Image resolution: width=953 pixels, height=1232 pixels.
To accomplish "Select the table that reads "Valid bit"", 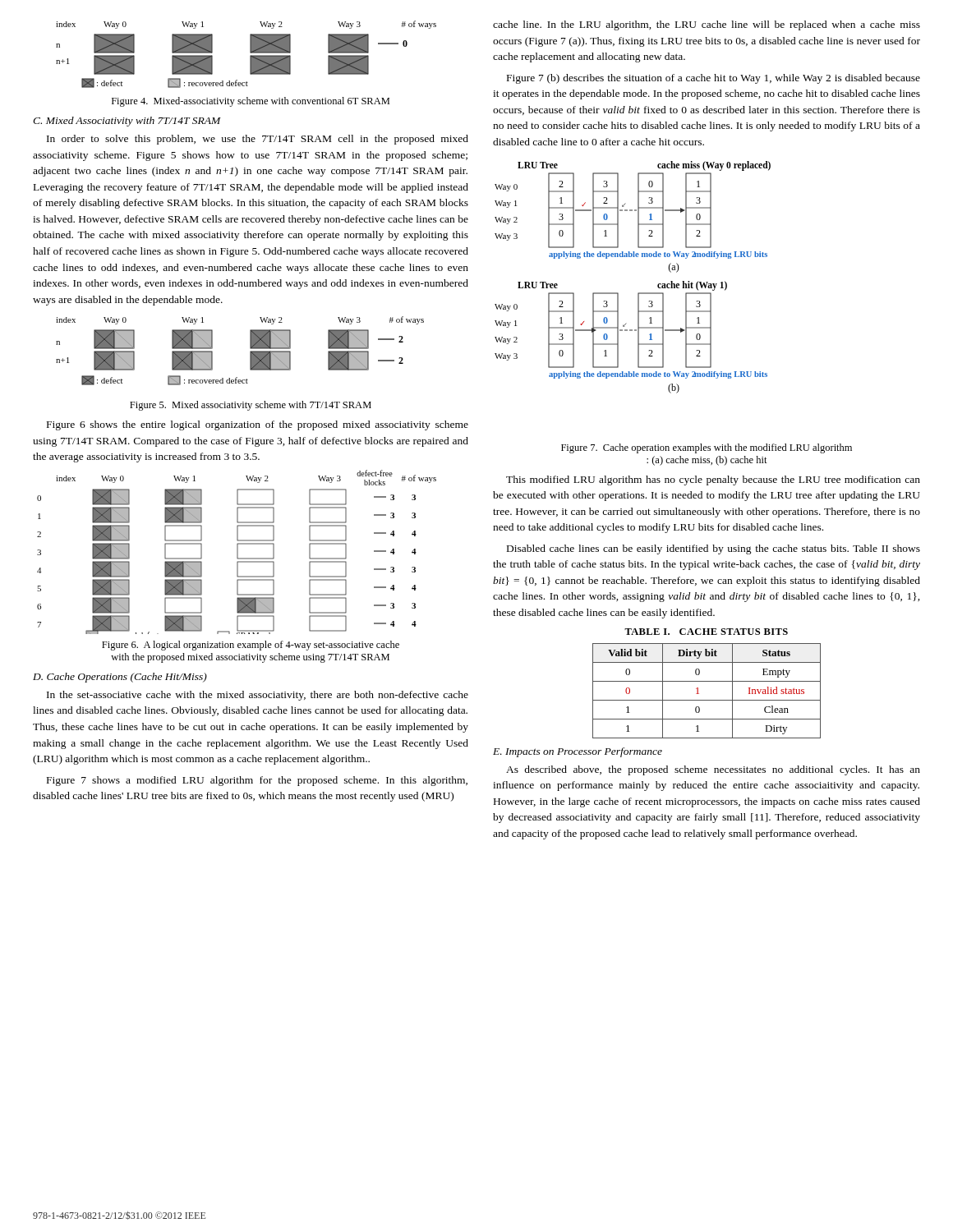I will pos(707,690).
